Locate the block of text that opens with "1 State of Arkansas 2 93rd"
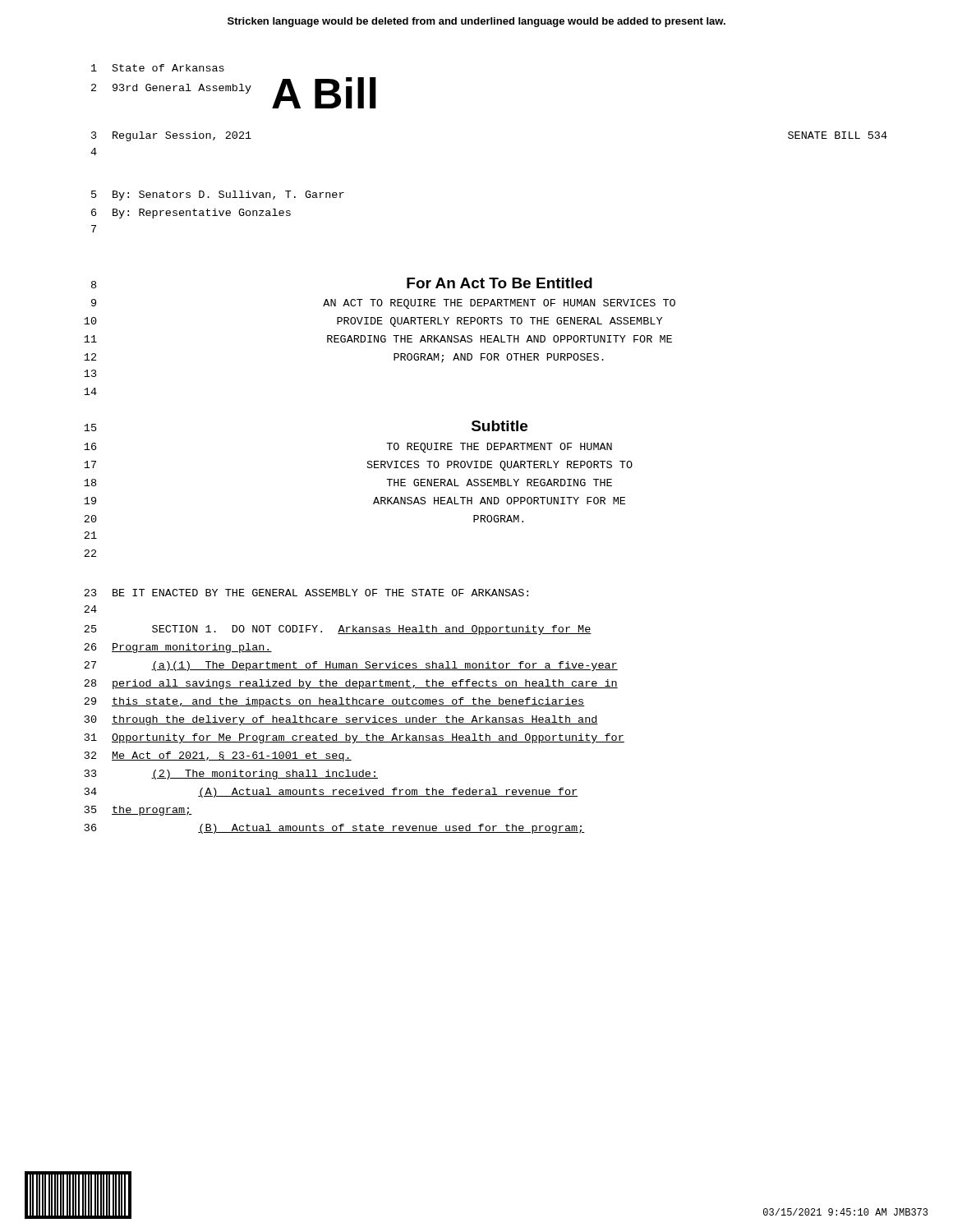The image size is (953, 1232). click(x=158, y=68)
